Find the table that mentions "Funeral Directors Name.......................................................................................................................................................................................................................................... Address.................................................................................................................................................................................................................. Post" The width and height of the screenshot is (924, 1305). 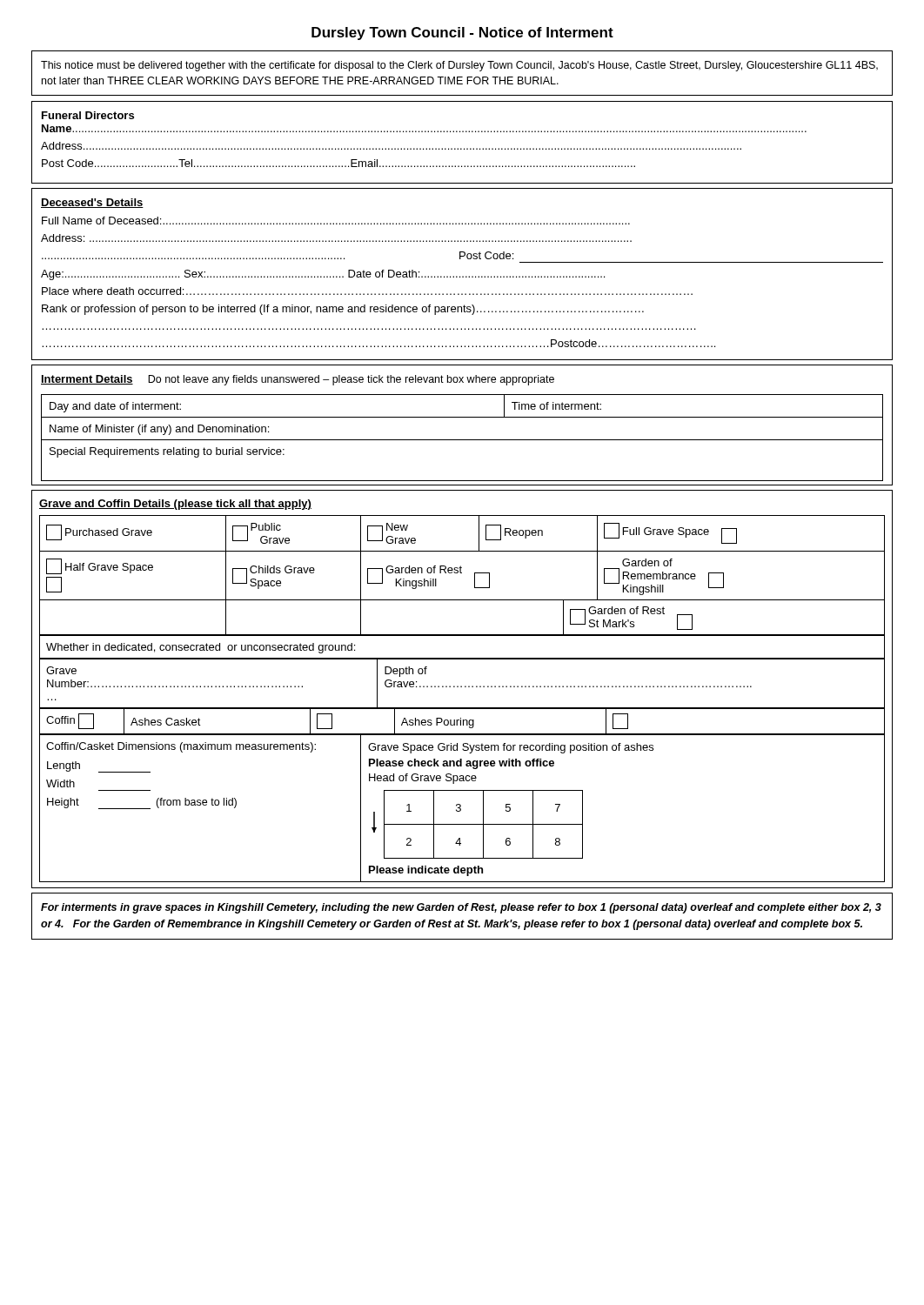coord(462,142)
